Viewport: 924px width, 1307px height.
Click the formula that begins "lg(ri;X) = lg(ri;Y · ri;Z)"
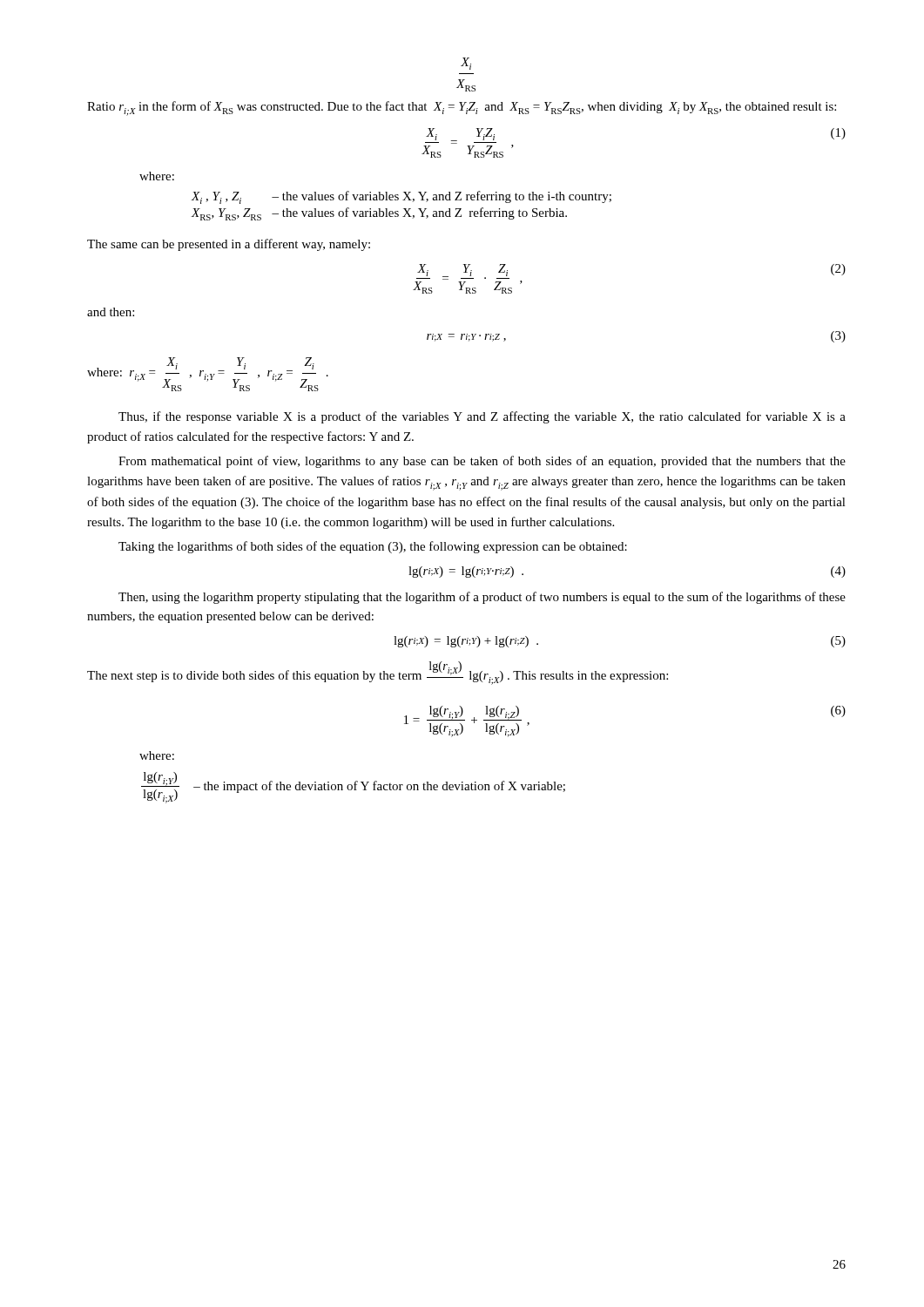pyautogui.click(x=469, y=572)
